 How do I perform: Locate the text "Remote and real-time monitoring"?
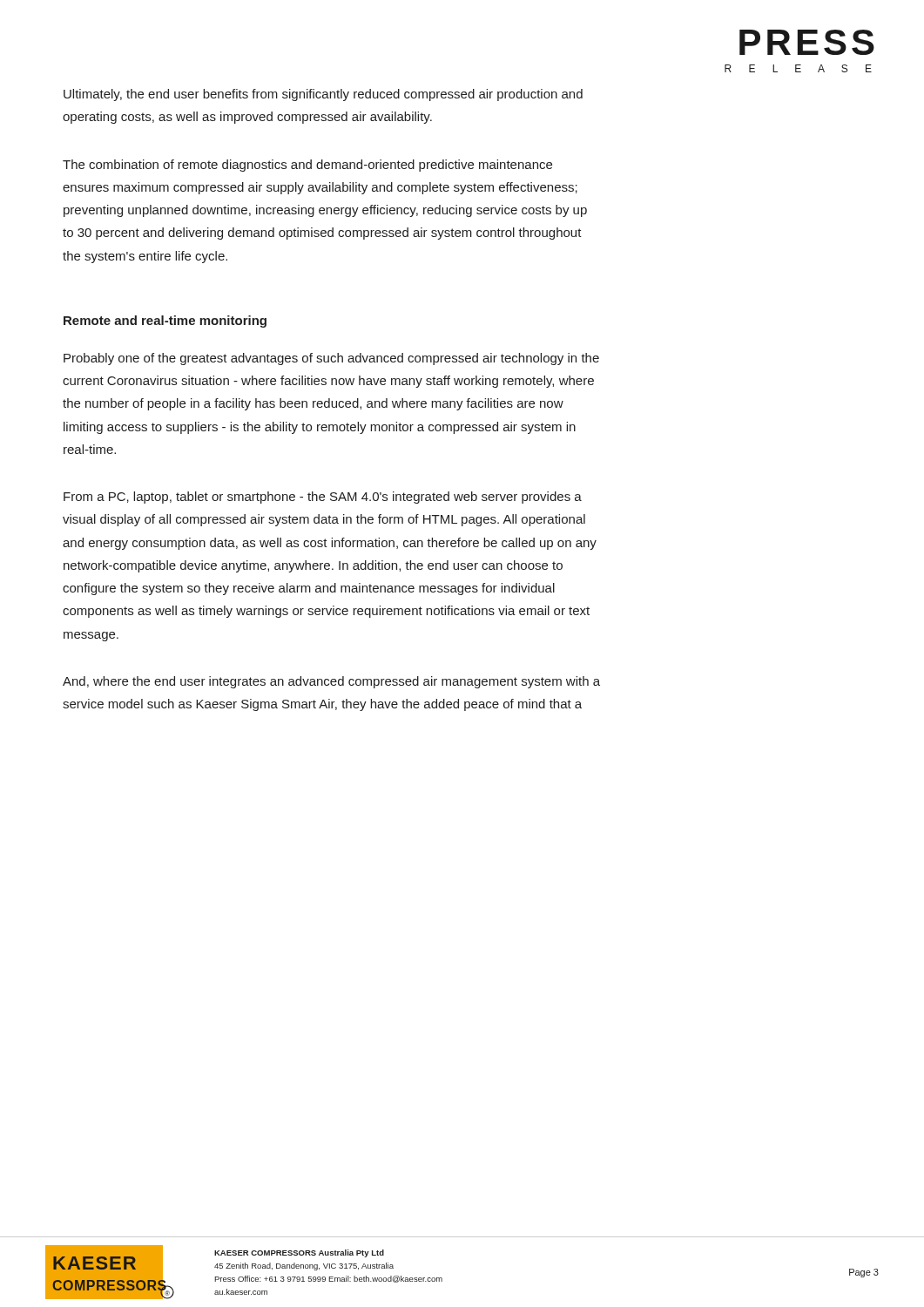[165, 320]
